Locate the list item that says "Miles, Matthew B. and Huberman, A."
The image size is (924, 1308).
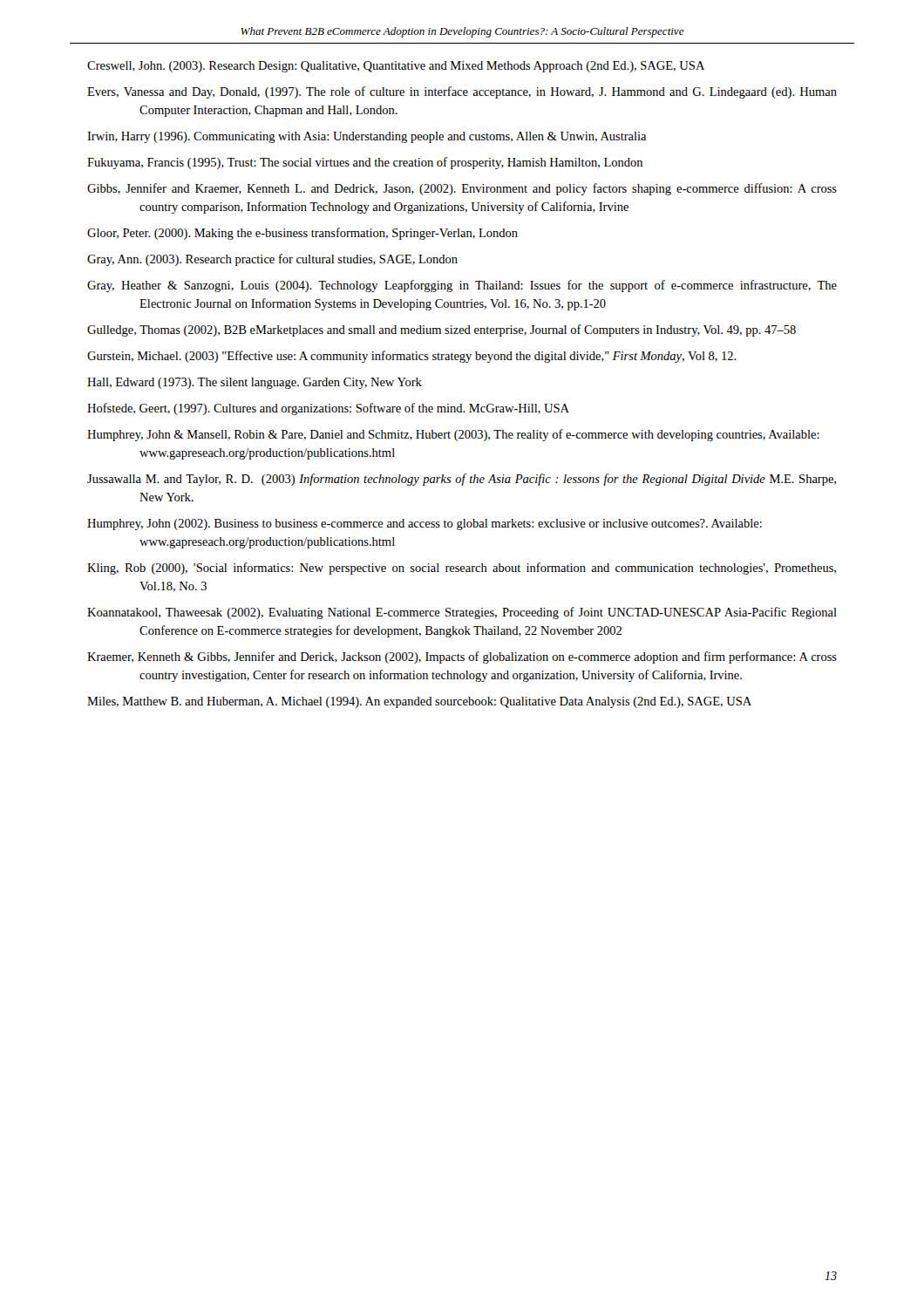(419, 701)
